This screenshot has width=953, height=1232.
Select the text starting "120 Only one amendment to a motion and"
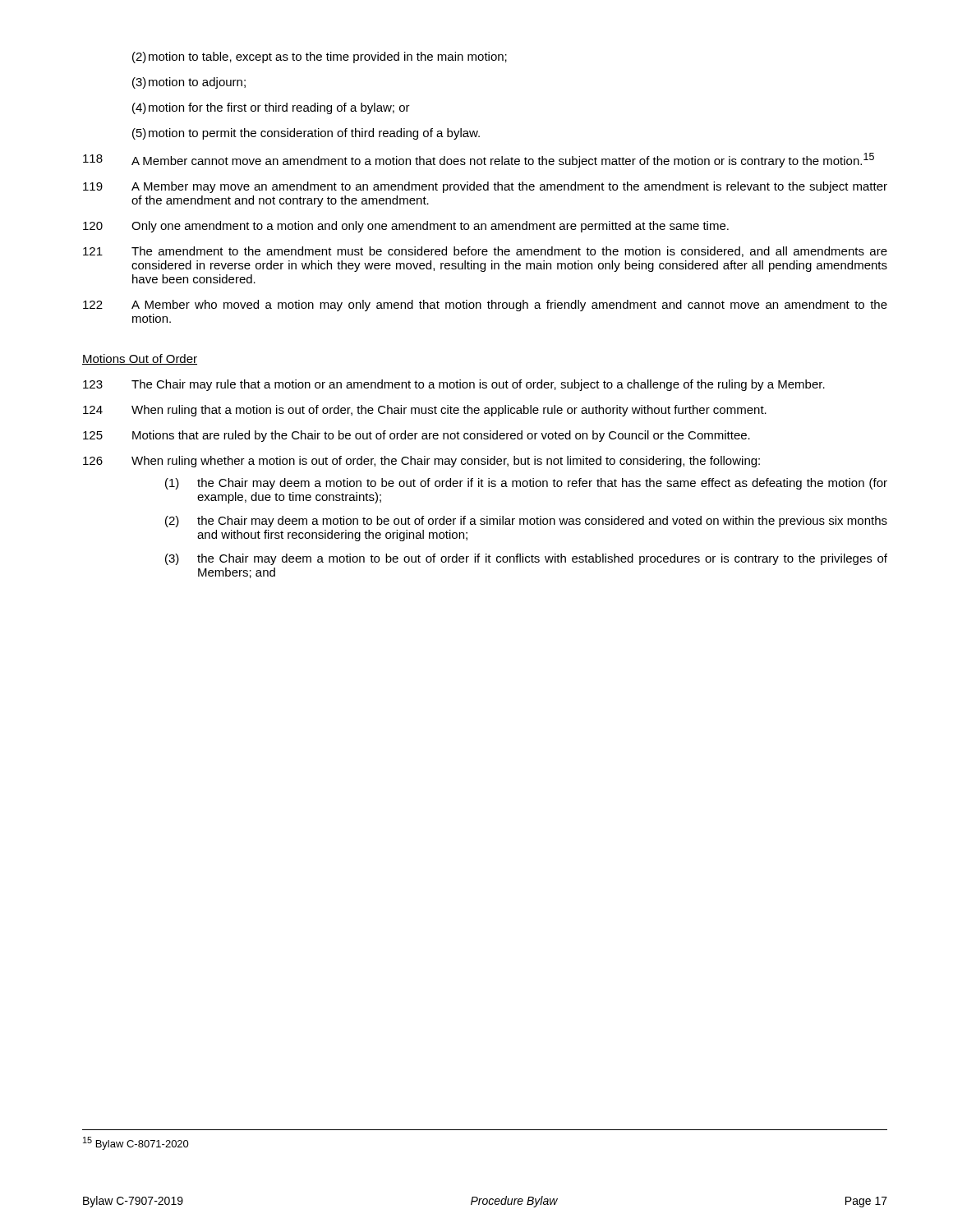tap(485, 225)
